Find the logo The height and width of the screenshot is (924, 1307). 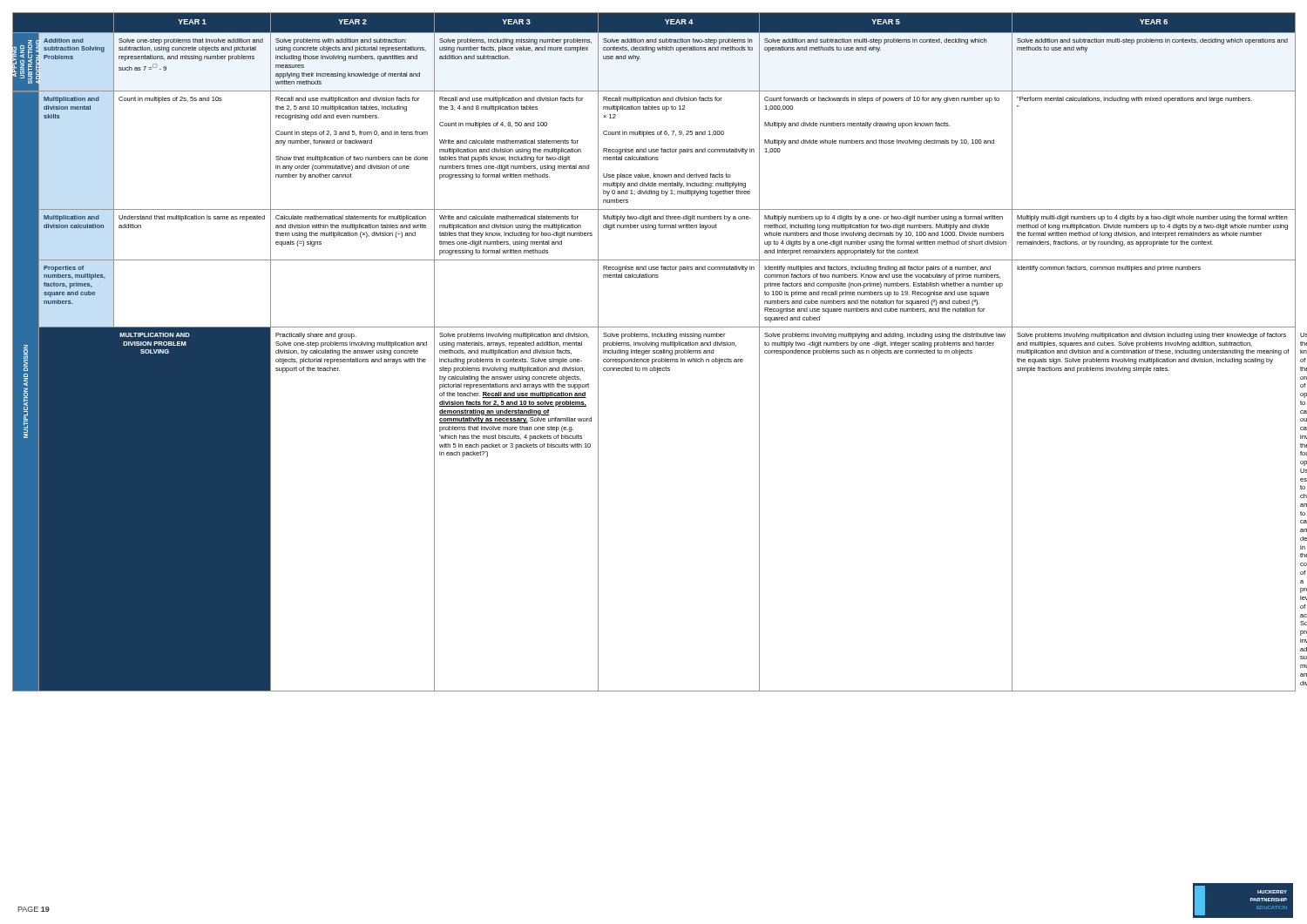point(1243,900)
